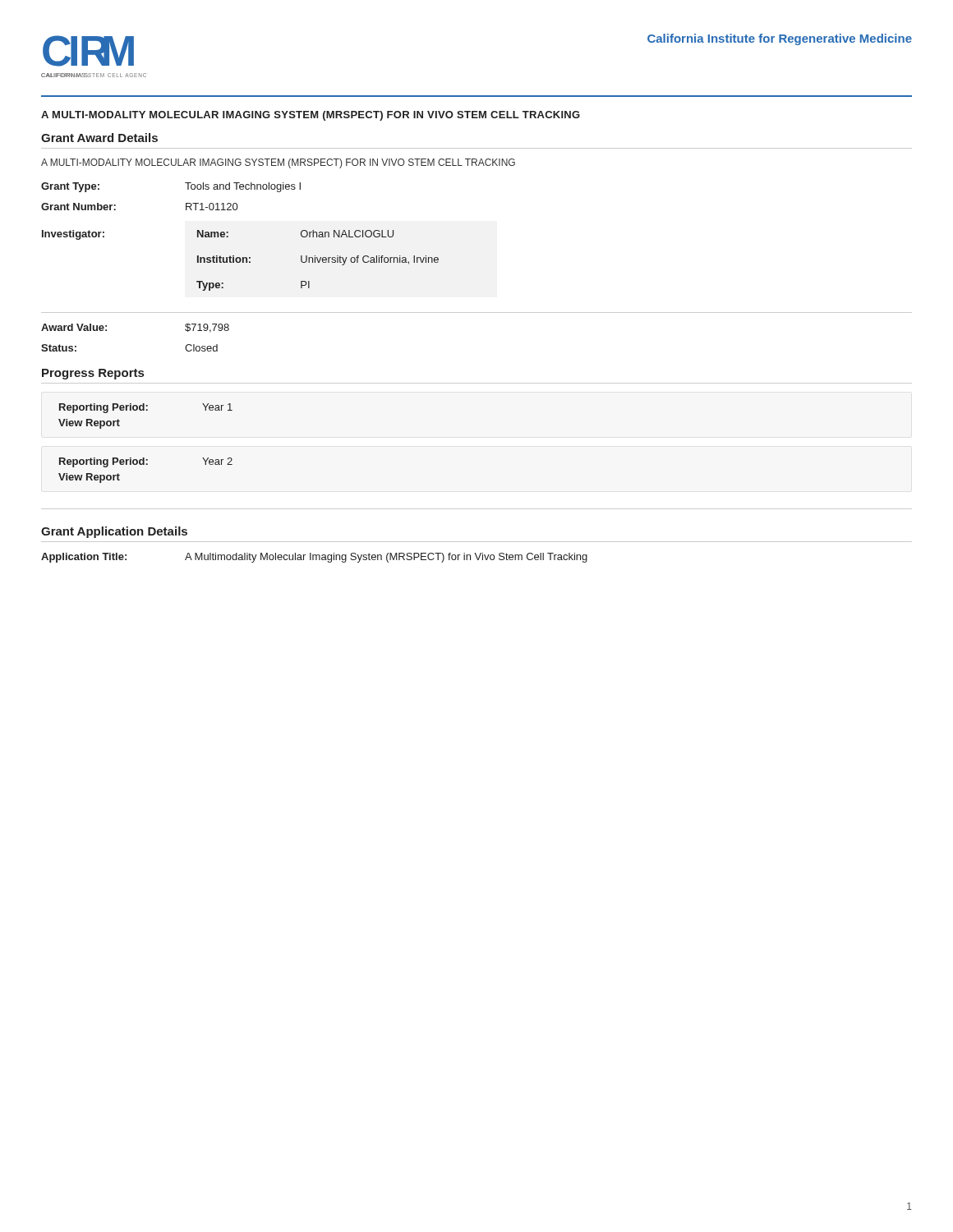The height and width of the screenshot is (1232, 953).
Task: Navigate to the passage starting "Status: Closed"
Action: (x=57, y=348)
